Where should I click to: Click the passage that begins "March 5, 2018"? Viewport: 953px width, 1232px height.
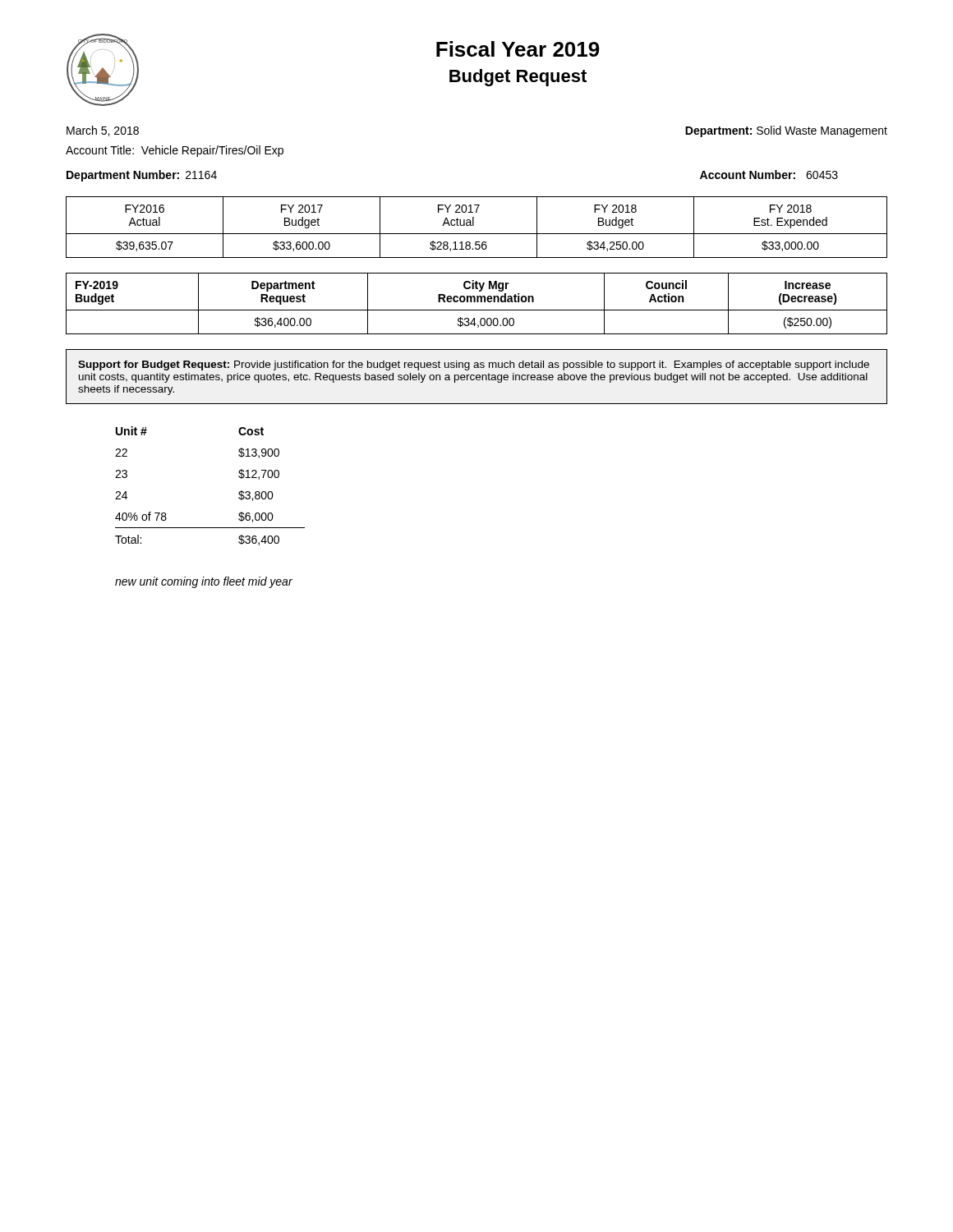104,130
